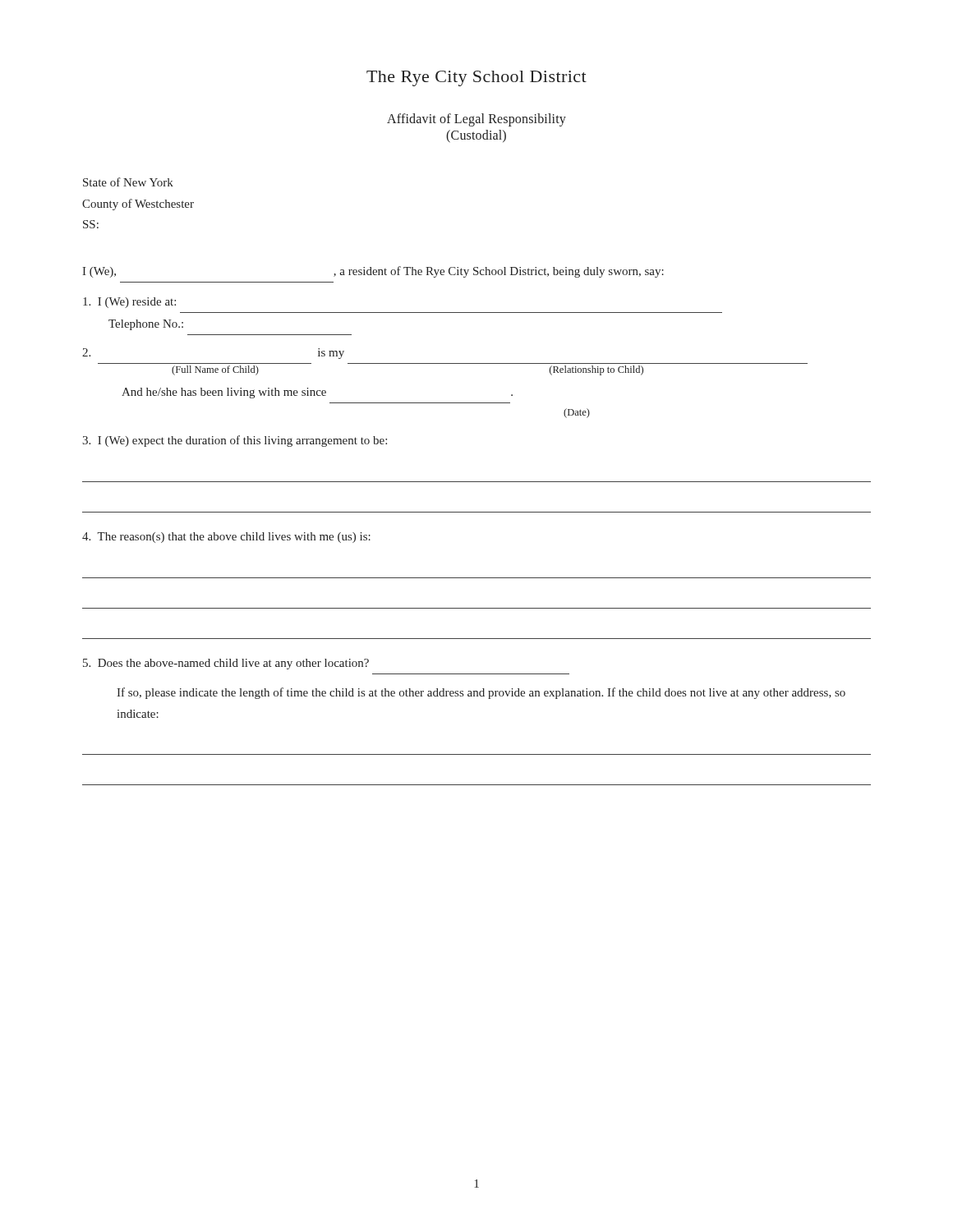
Task: Locate the block of text that opens with "4. The reason(s) that the above"
Action: click(476, 582)
